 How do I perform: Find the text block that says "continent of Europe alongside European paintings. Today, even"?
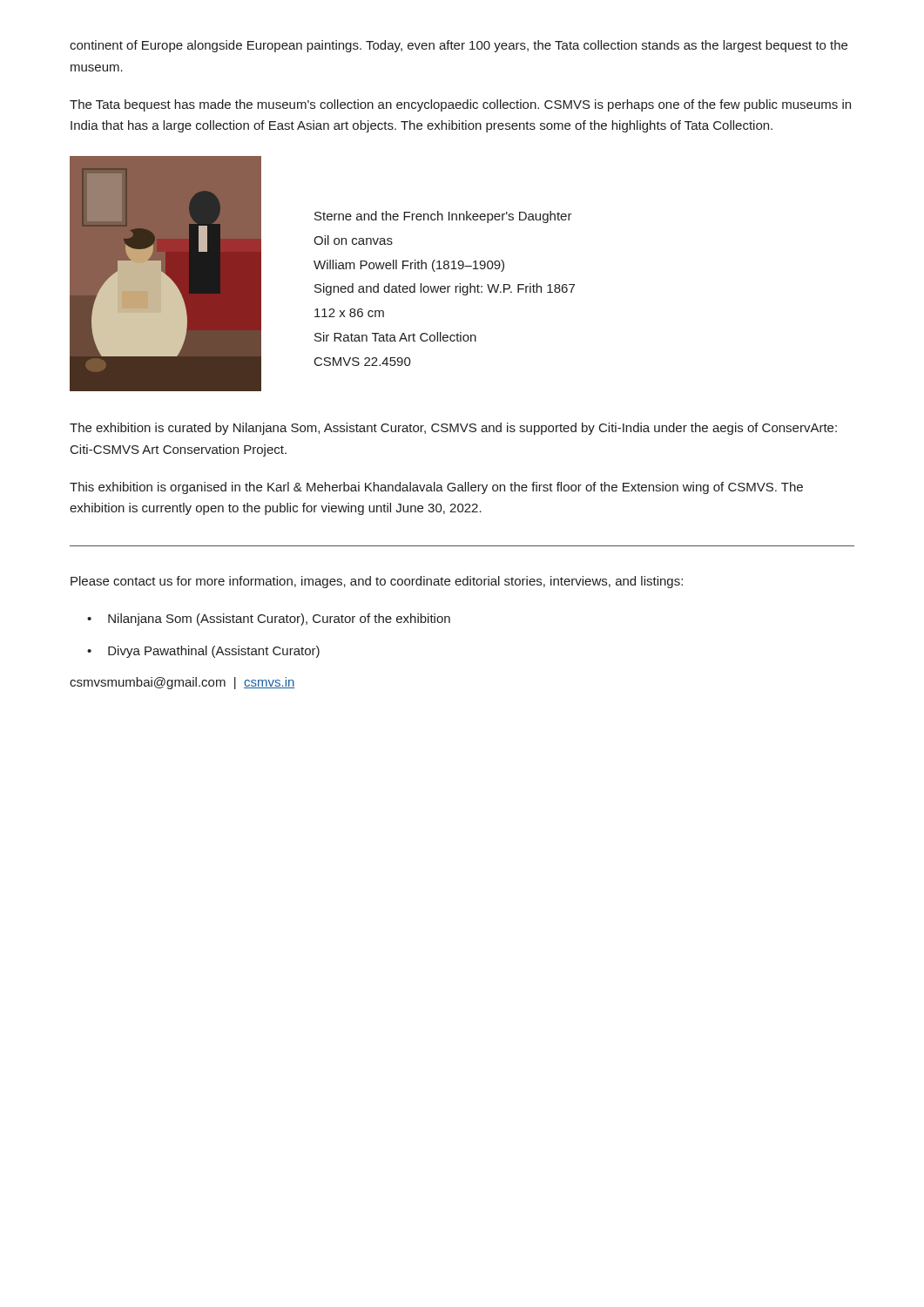click(x=459, y=56)
